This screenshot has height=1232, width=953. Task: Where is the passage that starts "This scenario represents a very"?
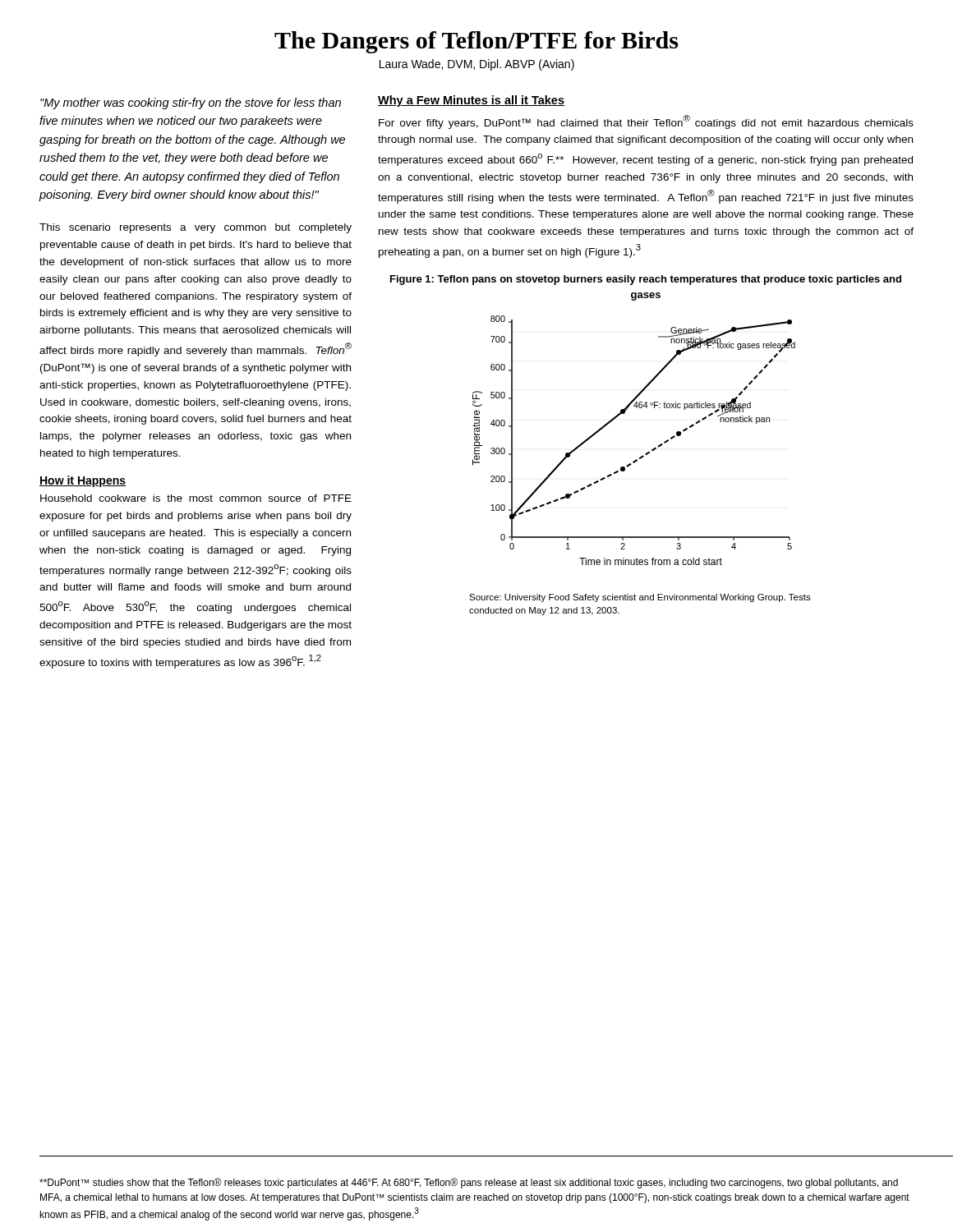pyautogui.click(x=196, y=340)
